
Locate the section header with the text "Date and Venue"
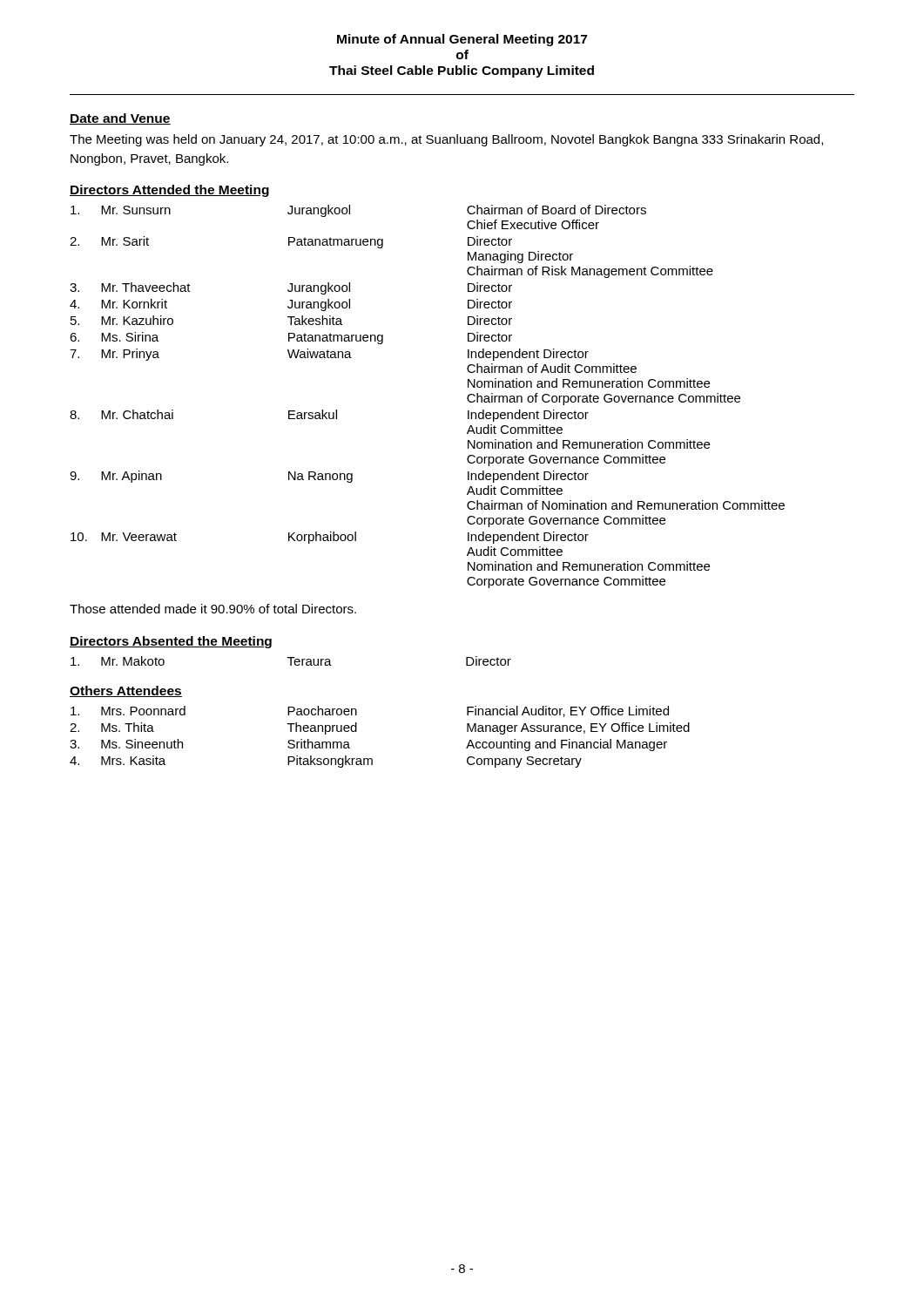click(120, 118)
